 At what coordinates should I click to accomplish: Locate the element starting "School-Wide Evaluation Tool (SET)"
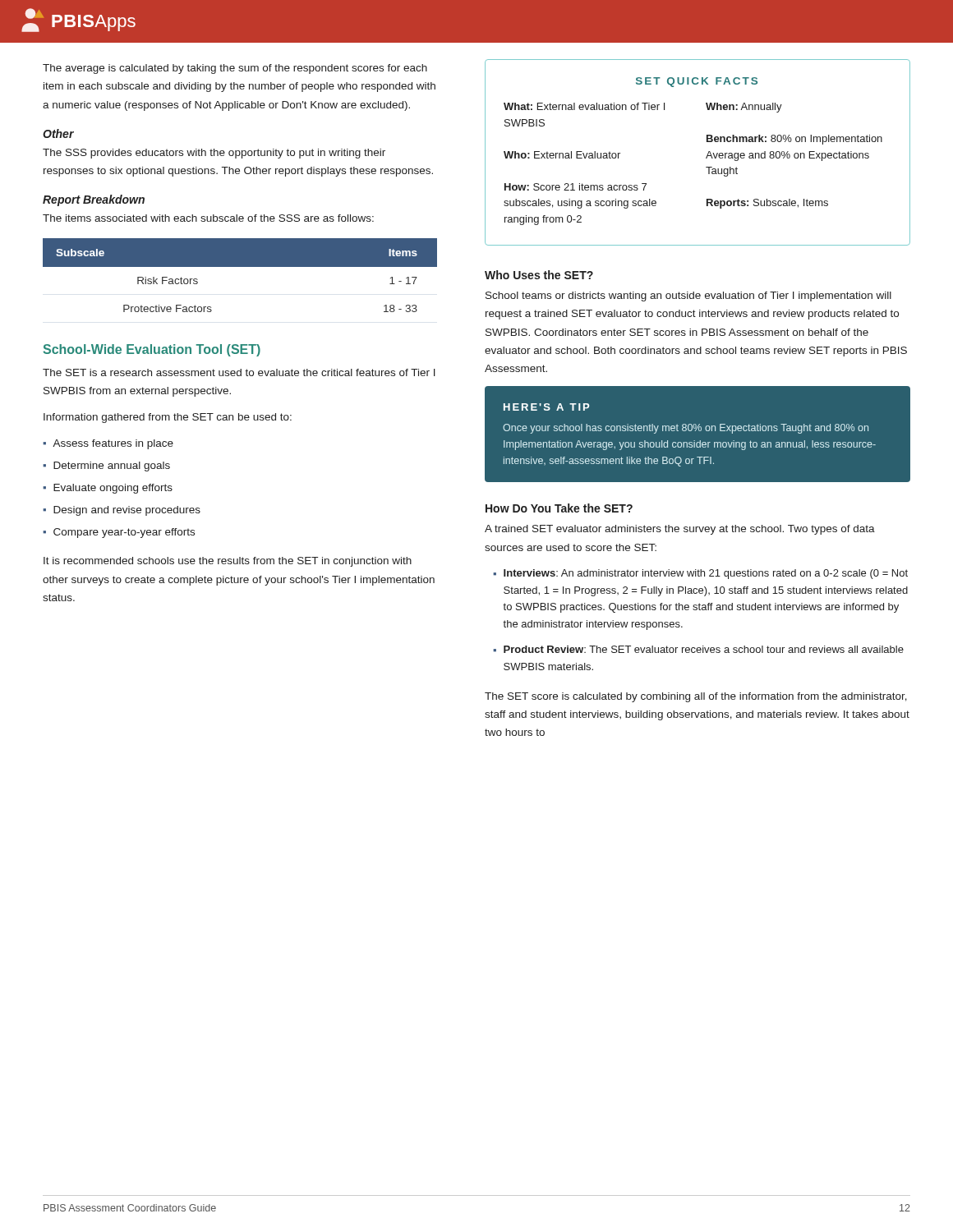(152, 349)
